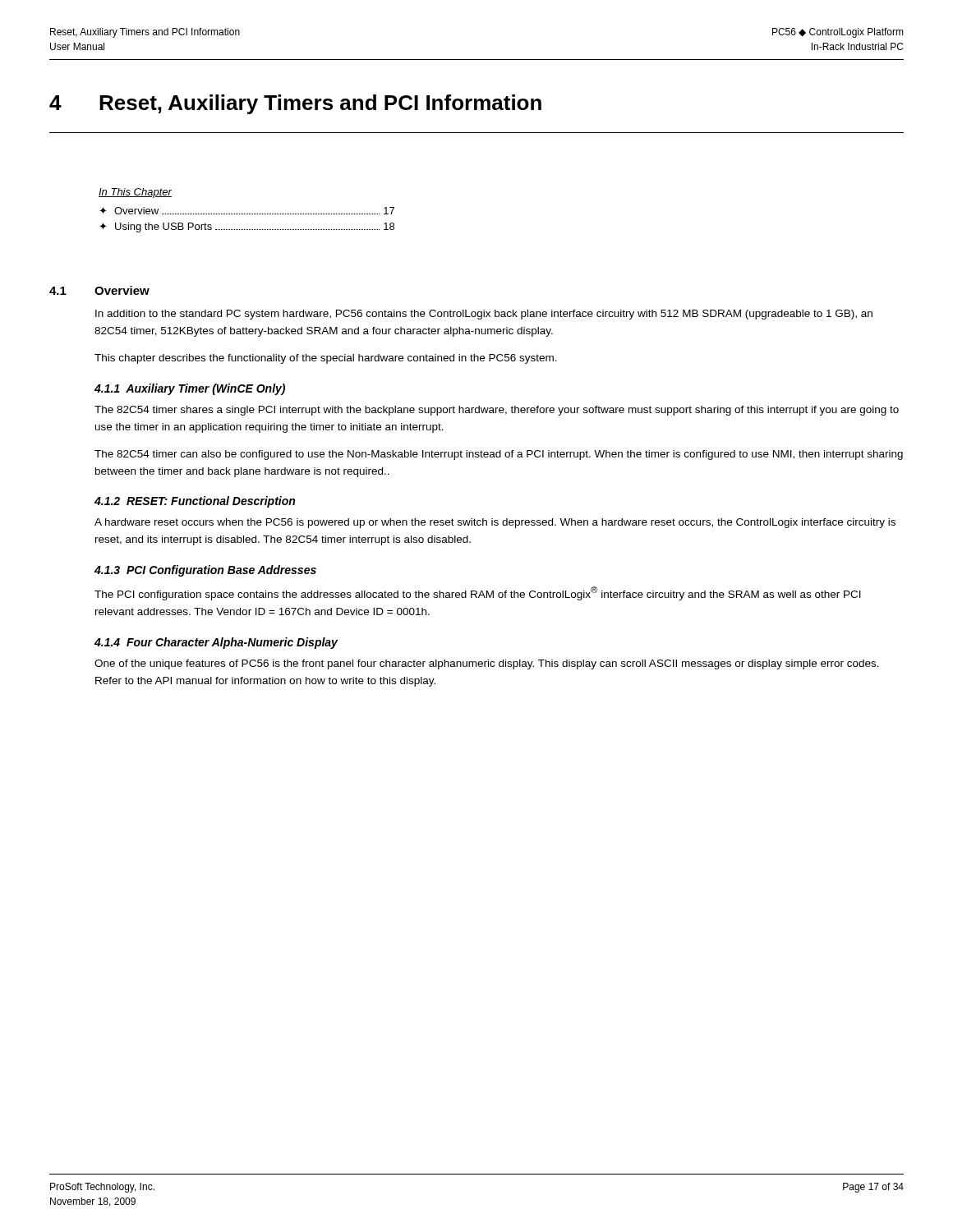Select the section header with the text "4.1.4 Four Character Alpha-Numeric Display"
This screenshot has height=1232, width=953.
pyautogui.click(x=216, y=642)
